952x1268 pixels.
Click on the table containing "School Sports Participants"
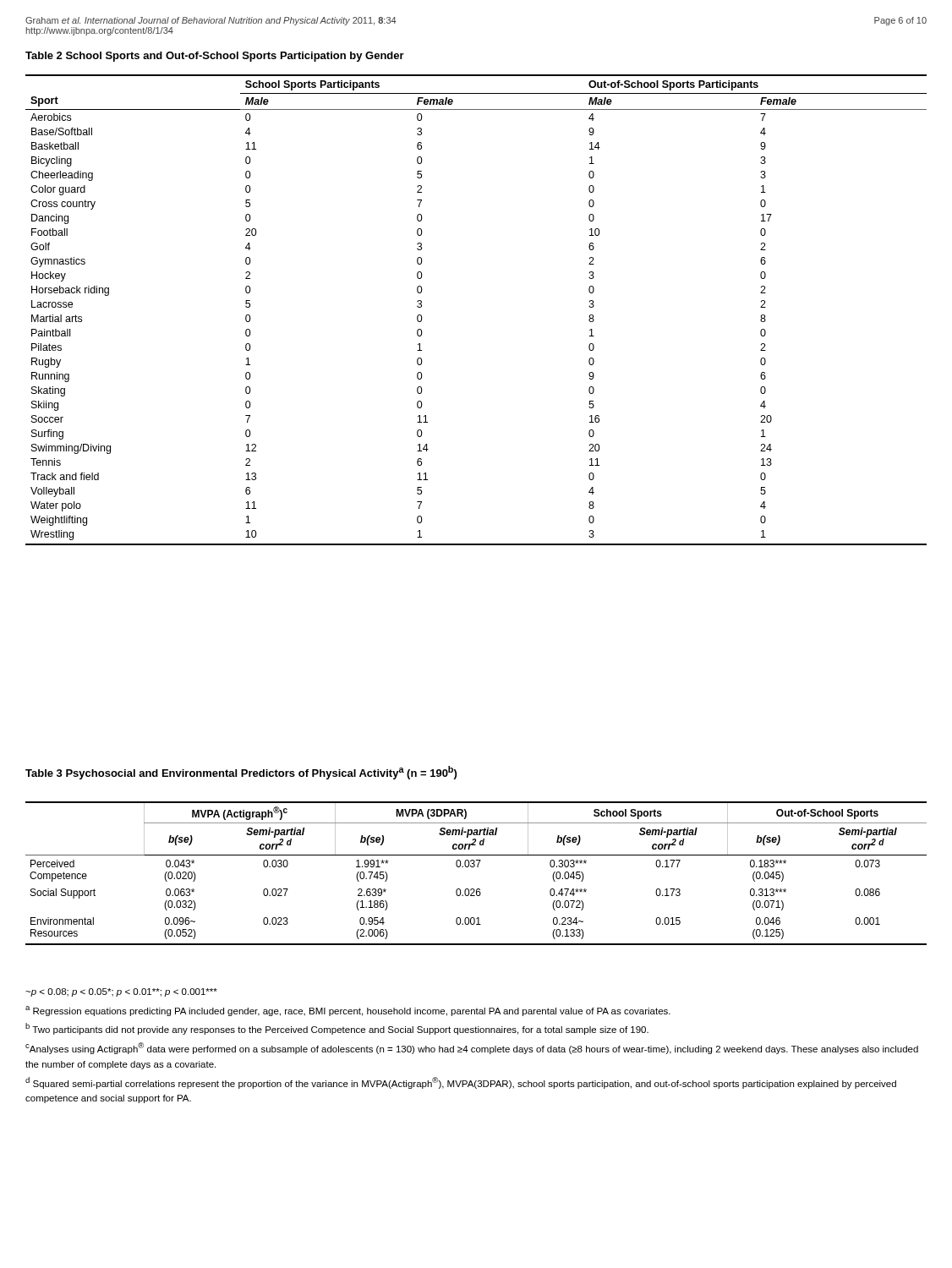(x=476, y=310)
